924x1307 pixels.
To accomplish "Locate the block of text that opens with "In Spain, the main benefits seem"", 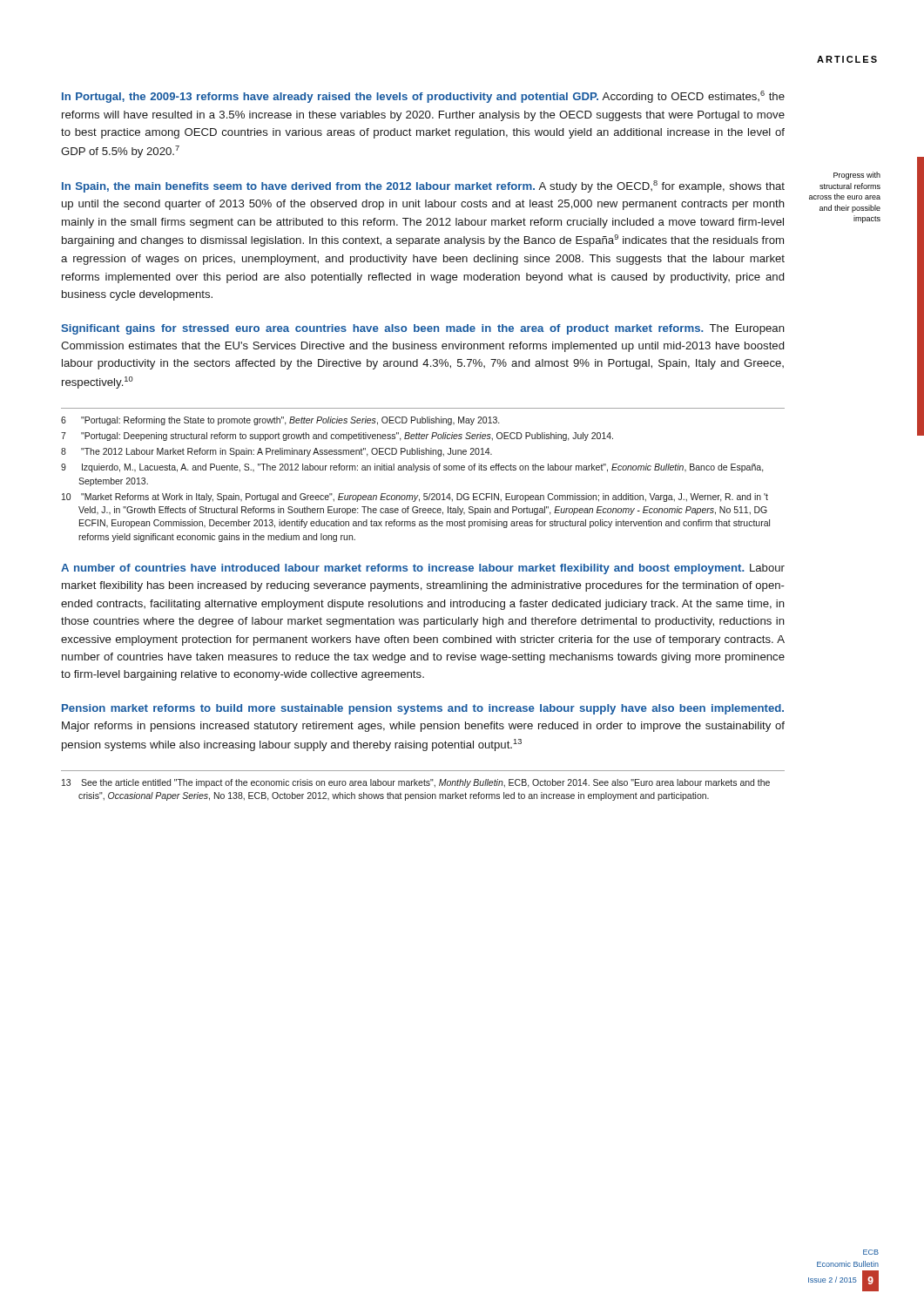I will click(x=423, y=240).
